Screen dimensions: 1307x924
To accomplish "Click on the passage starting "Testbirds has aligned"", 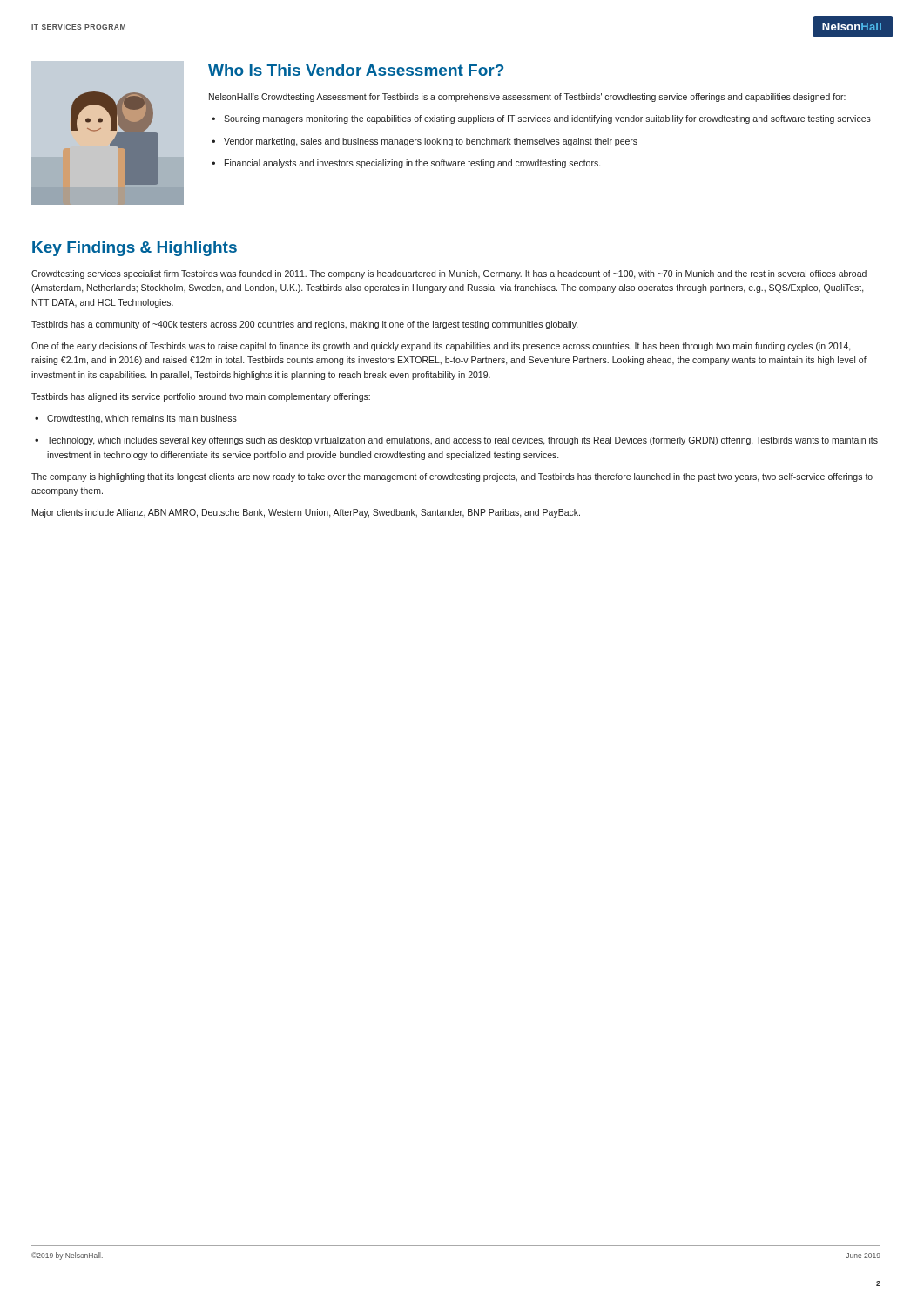I will point(201,396).
